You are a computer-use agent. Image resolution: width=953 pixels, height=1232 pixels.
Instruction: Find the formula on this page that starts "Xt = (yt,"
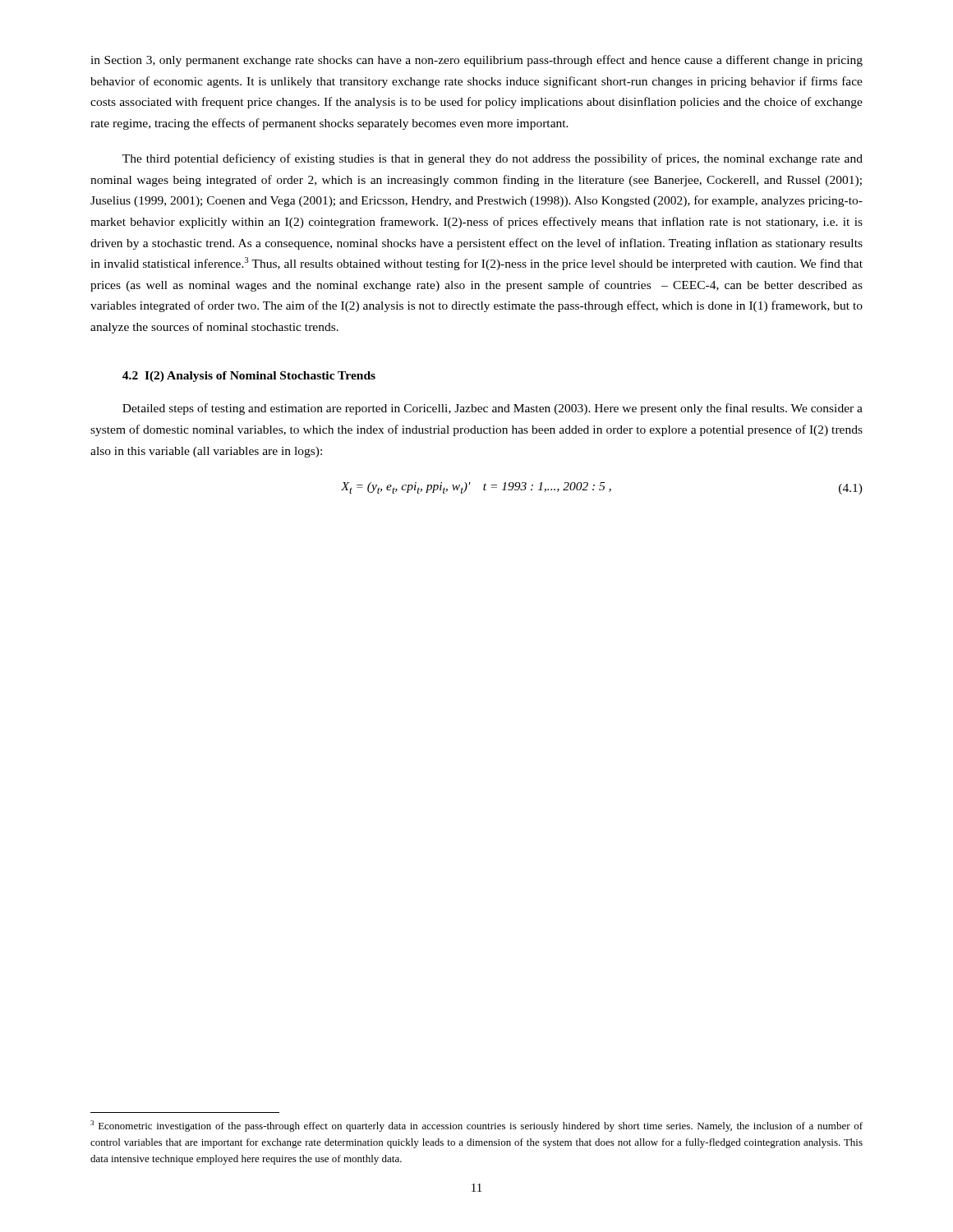(x=602, y=488)
